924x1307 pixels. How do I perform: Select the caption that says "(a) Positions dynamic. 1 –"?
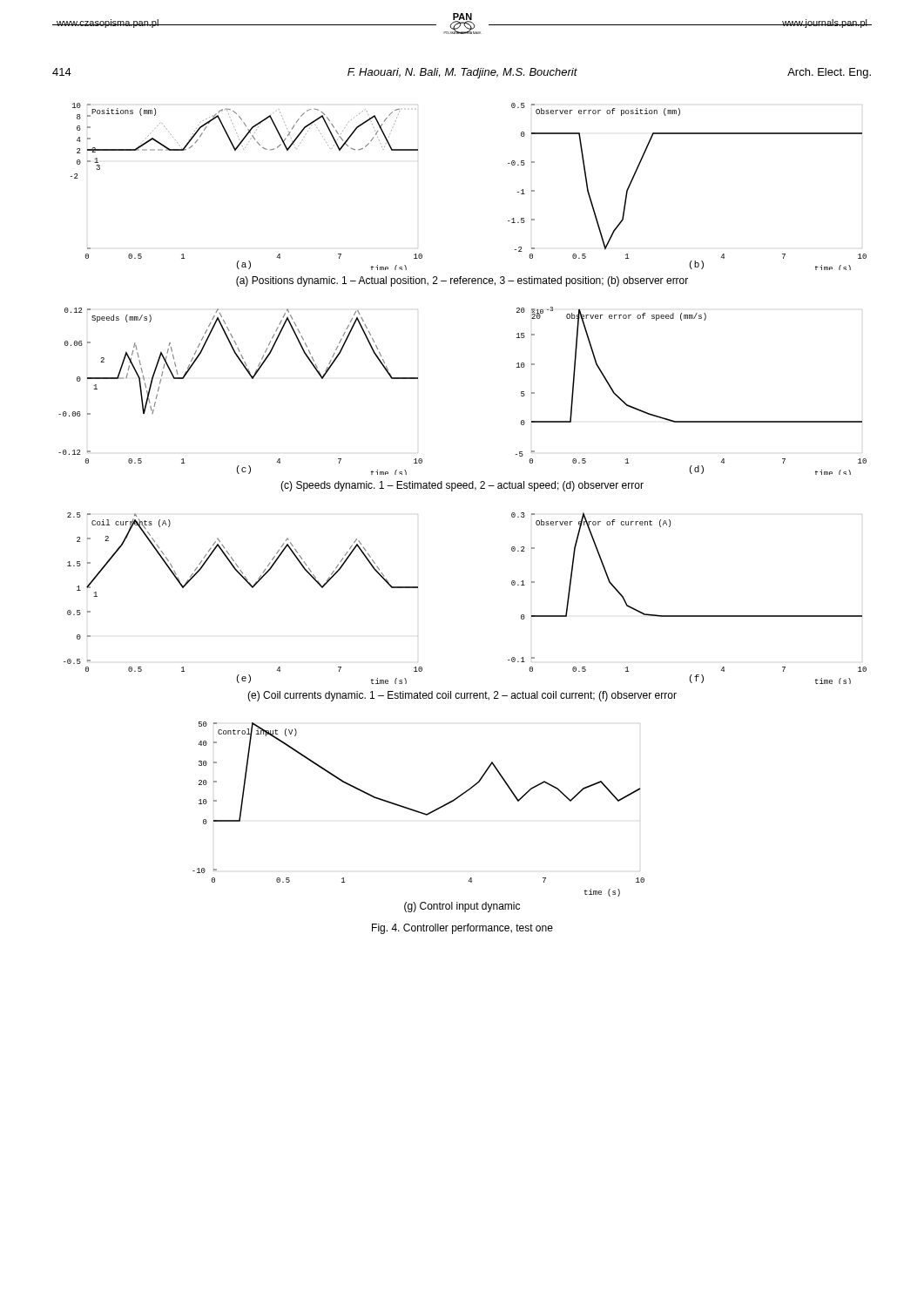[x=462, y=281]
